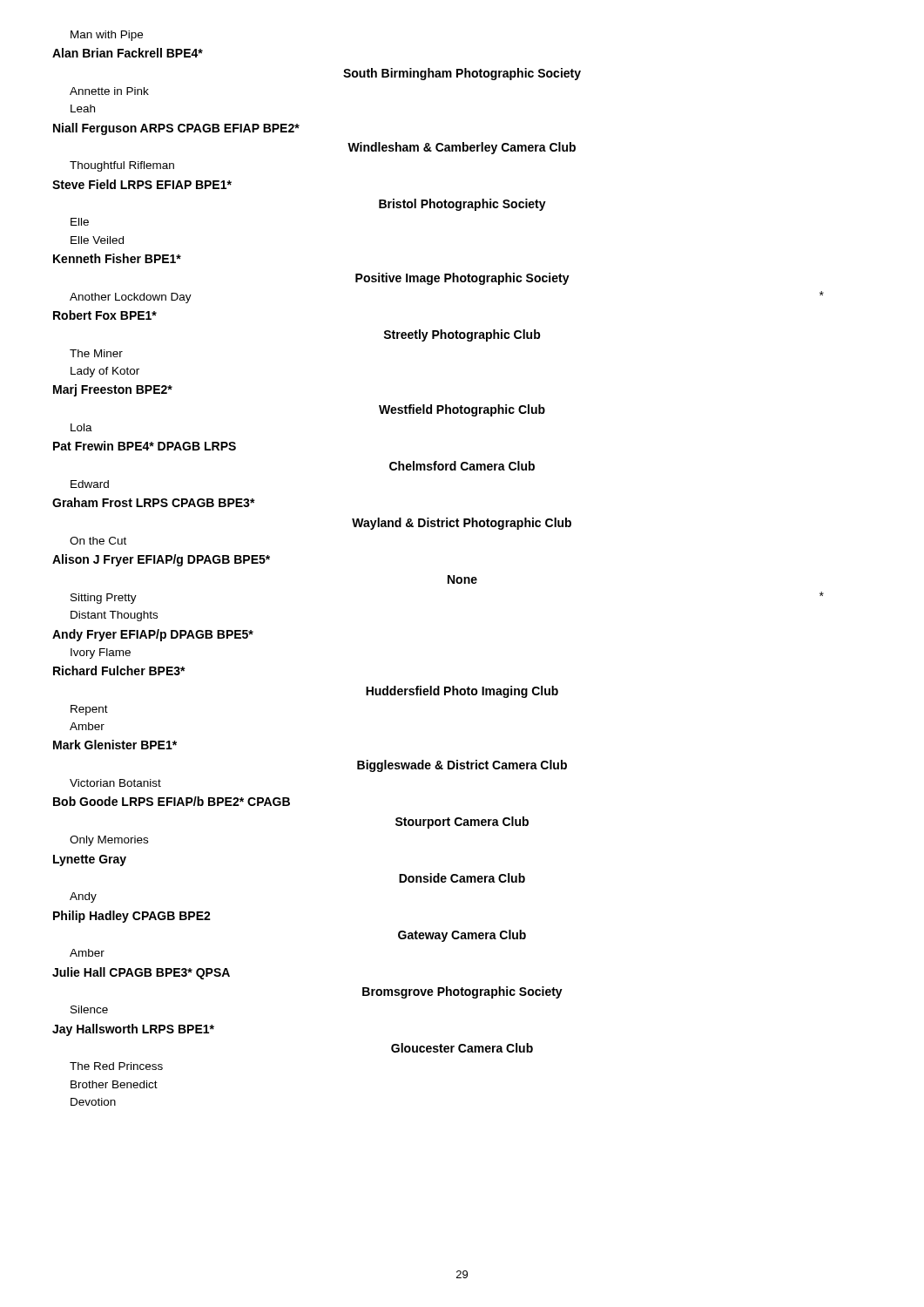This screenshot has height=1307, width=924.
Task: Find the text with the text "Donside Camera Club"
Action: pyautogui.click(x=462, y=878)
